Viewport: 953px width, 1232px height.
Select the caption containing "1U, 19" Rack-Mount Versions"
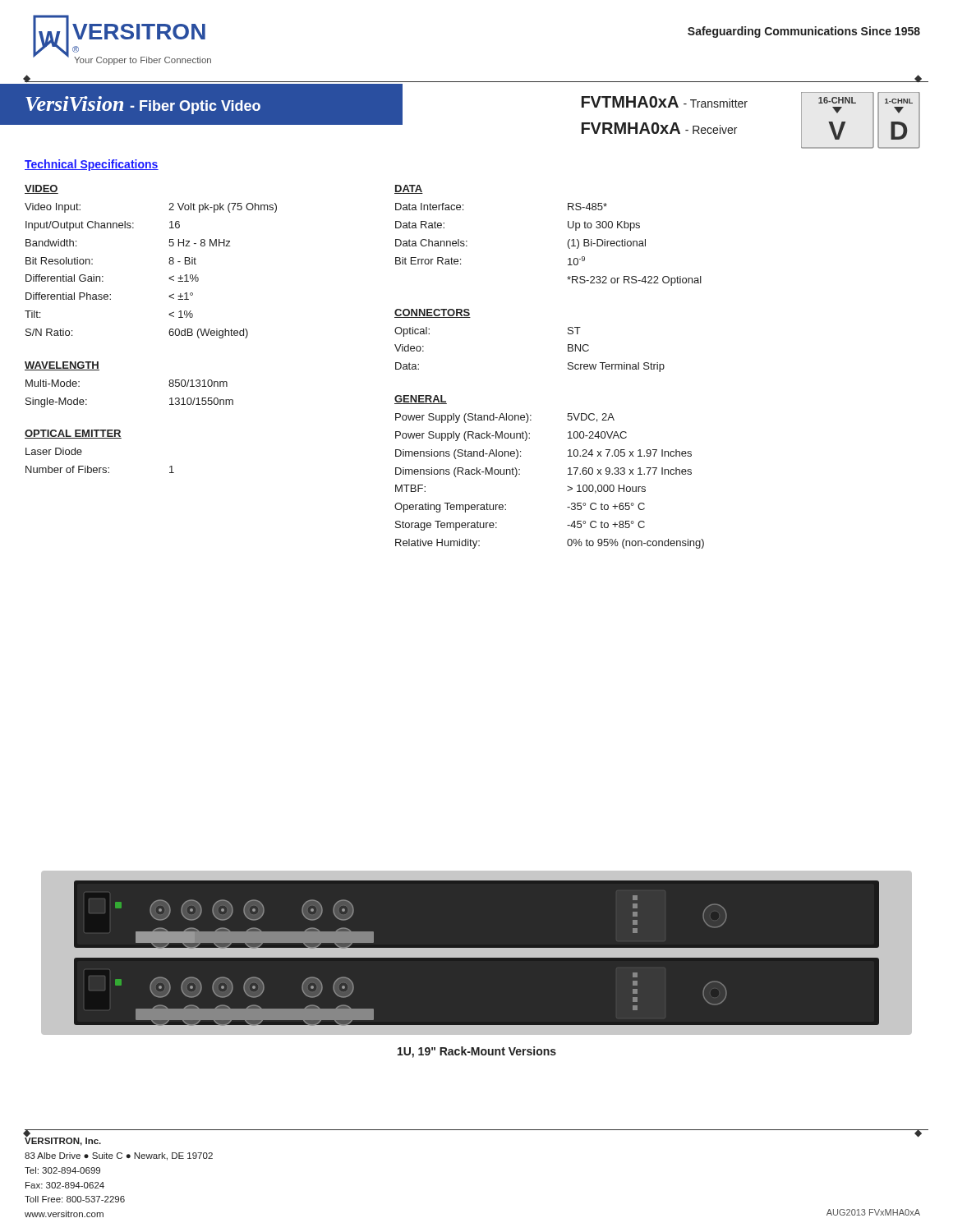tap(476, 1051)
